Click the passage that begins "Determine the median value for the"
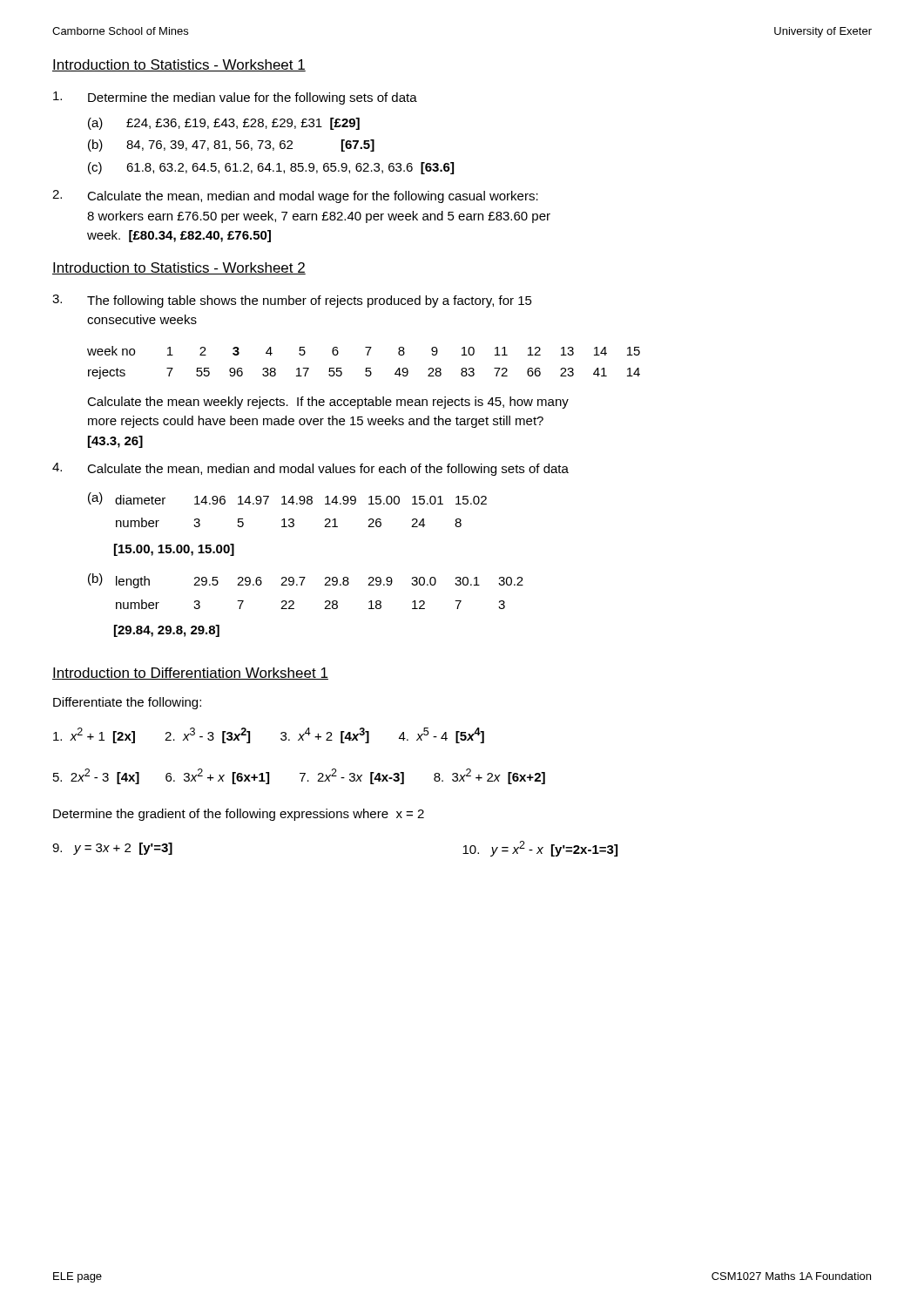This screenshot has height=1307, width=924. (x=235, y=98)
